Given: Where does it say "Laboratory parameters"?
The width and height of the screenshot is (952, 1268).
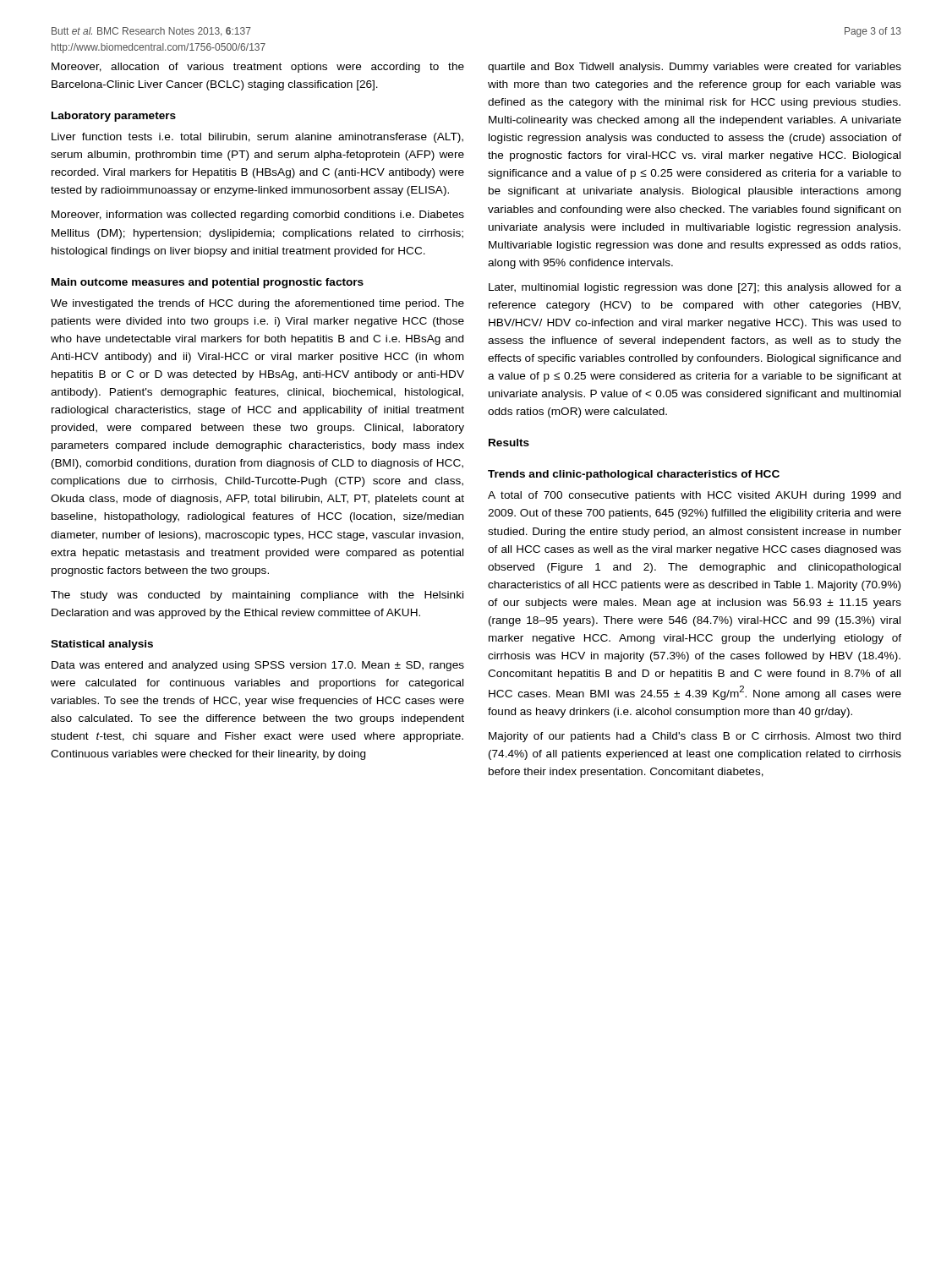Looking at the screenshot, I should 113,116.
